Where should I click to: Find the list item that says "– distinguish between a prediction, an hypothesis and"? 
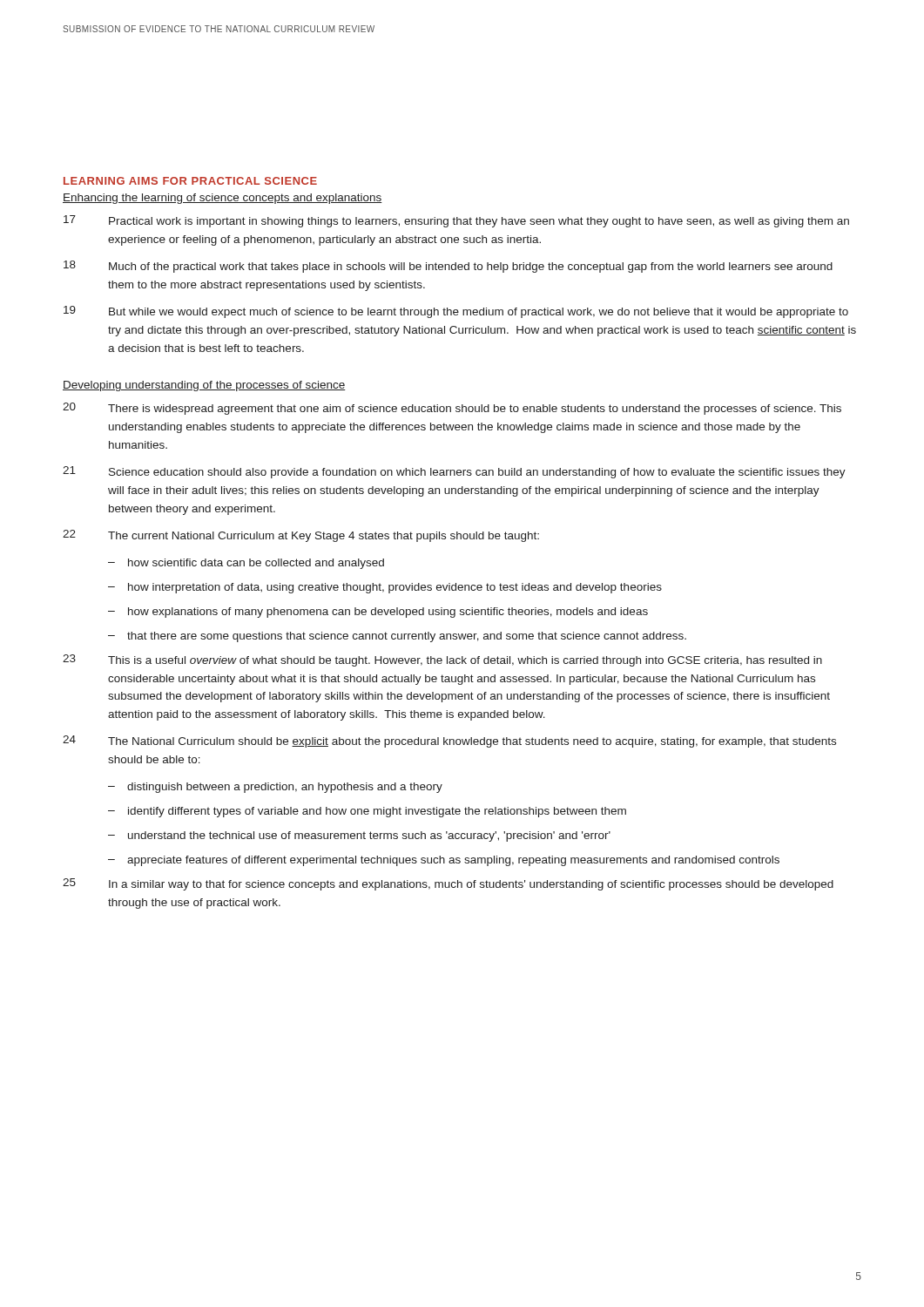275,788
